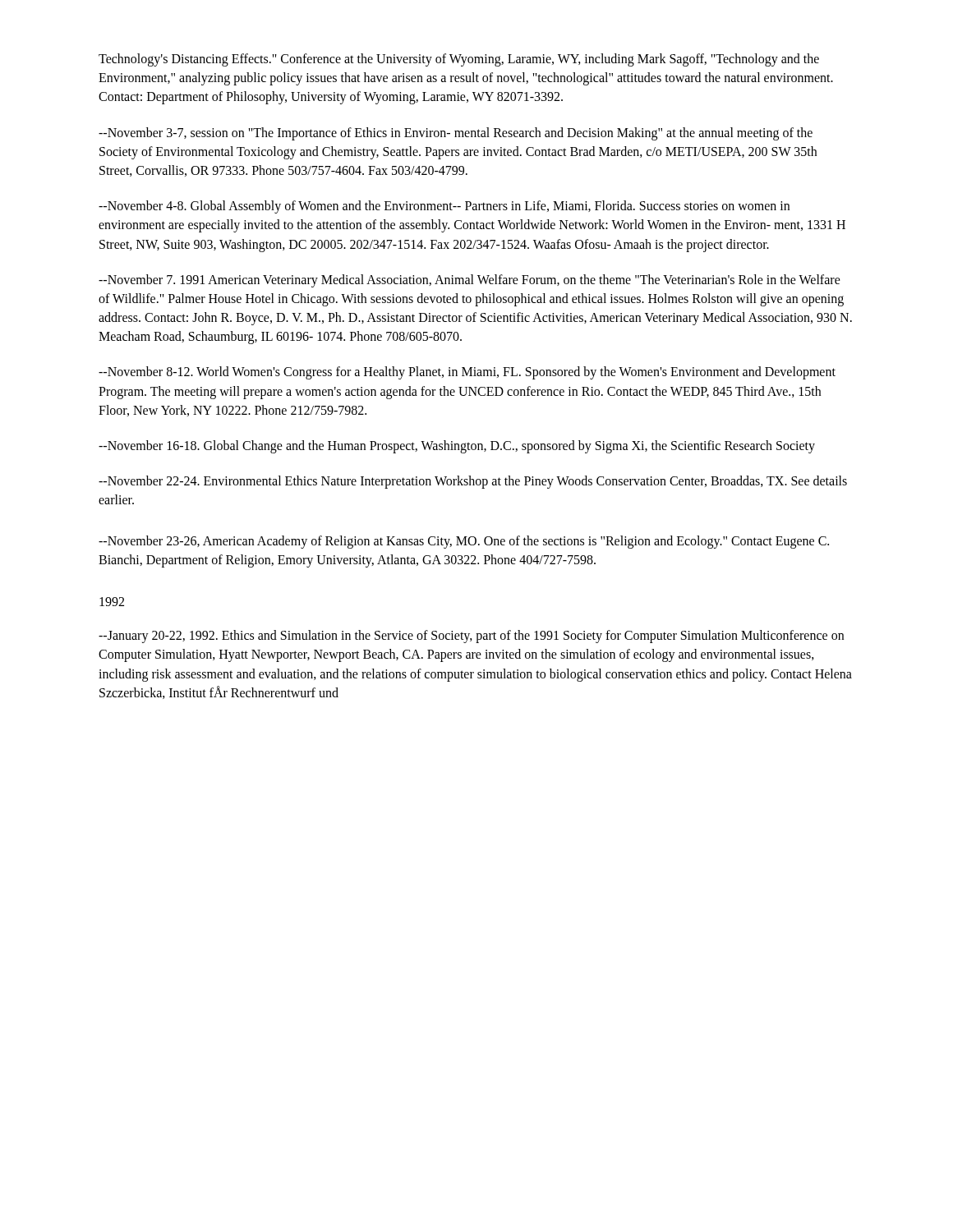
Task: Locate the text starting "November 4-8. Global Assembly"
Action: coord(472,225)
